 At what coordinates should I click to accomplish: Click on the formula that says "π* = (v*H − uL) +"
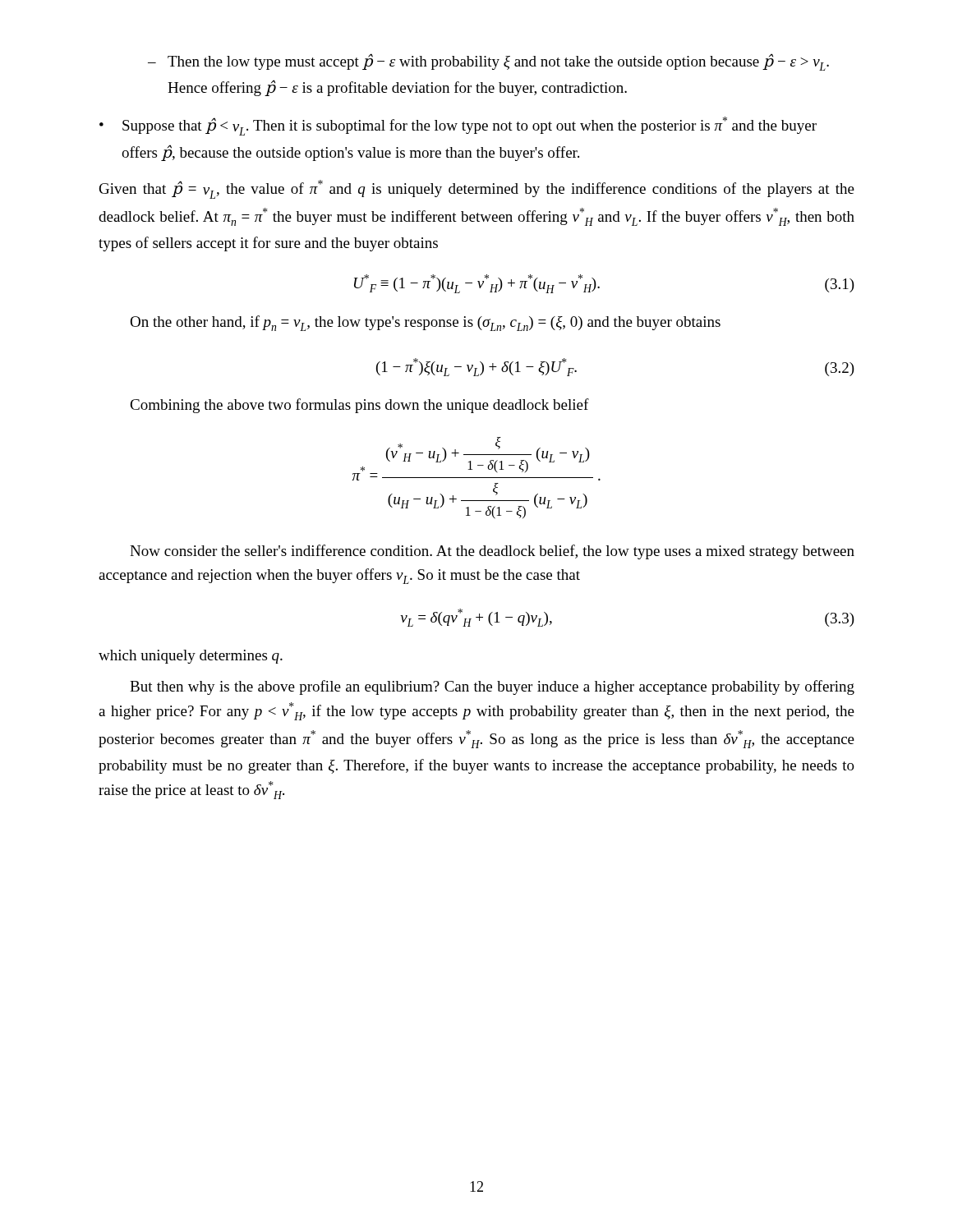click(476, 478)
